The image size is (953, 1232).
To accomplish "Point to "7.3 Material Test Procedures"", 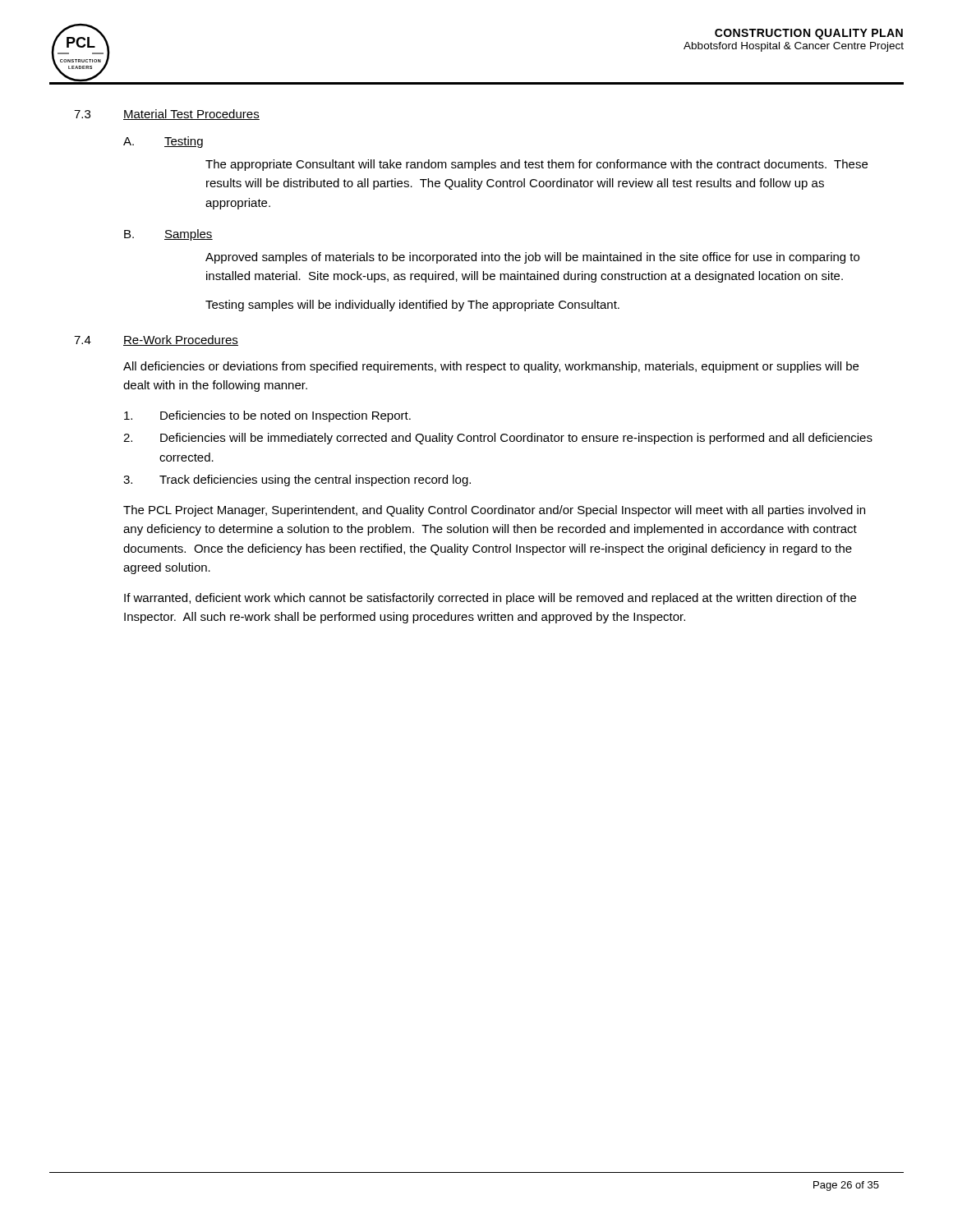I will point(167,114).
